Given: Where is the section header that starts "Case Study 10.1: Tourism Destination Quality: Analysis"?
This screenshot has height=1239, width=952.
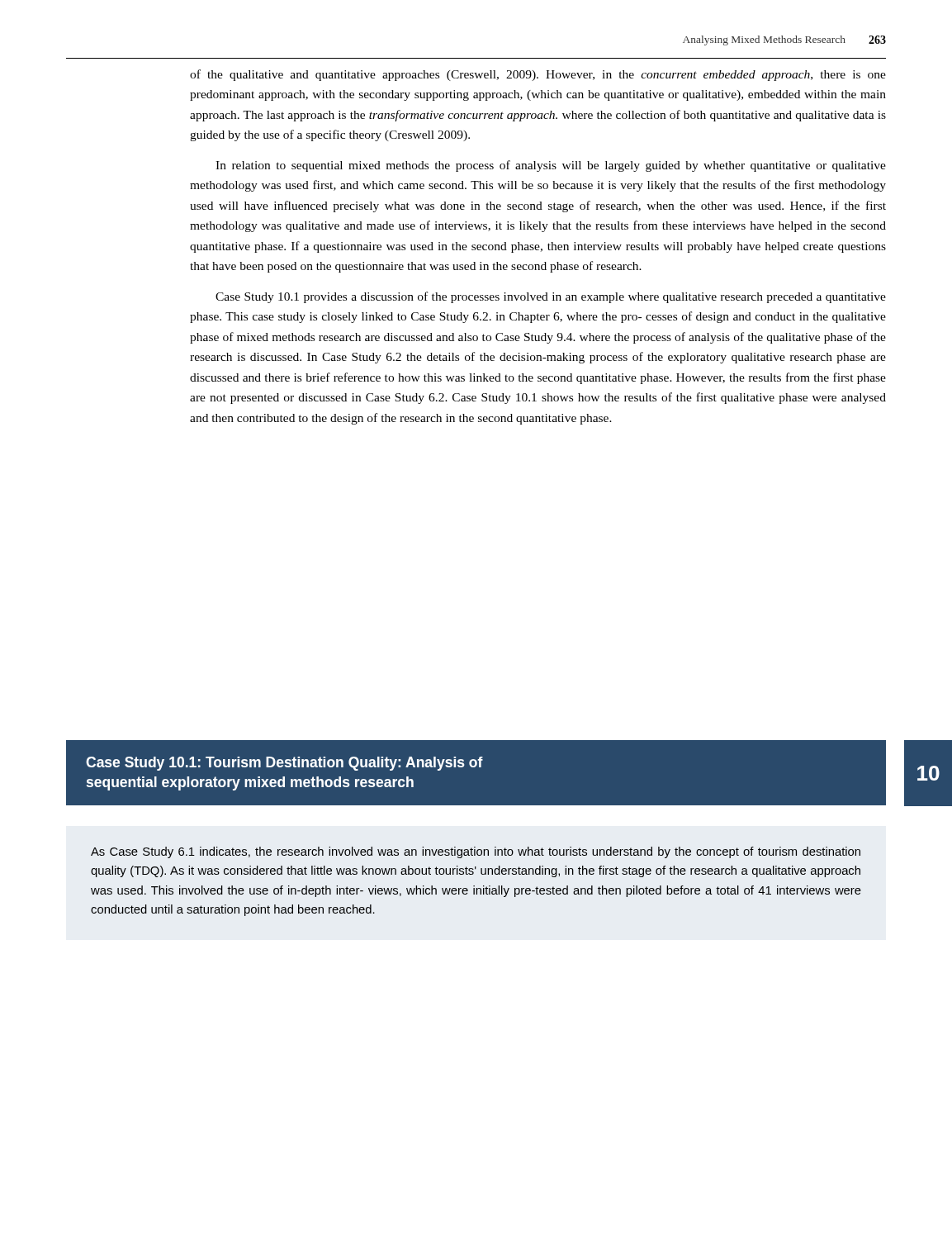Looking at the screenshot, I should point(476,773).
